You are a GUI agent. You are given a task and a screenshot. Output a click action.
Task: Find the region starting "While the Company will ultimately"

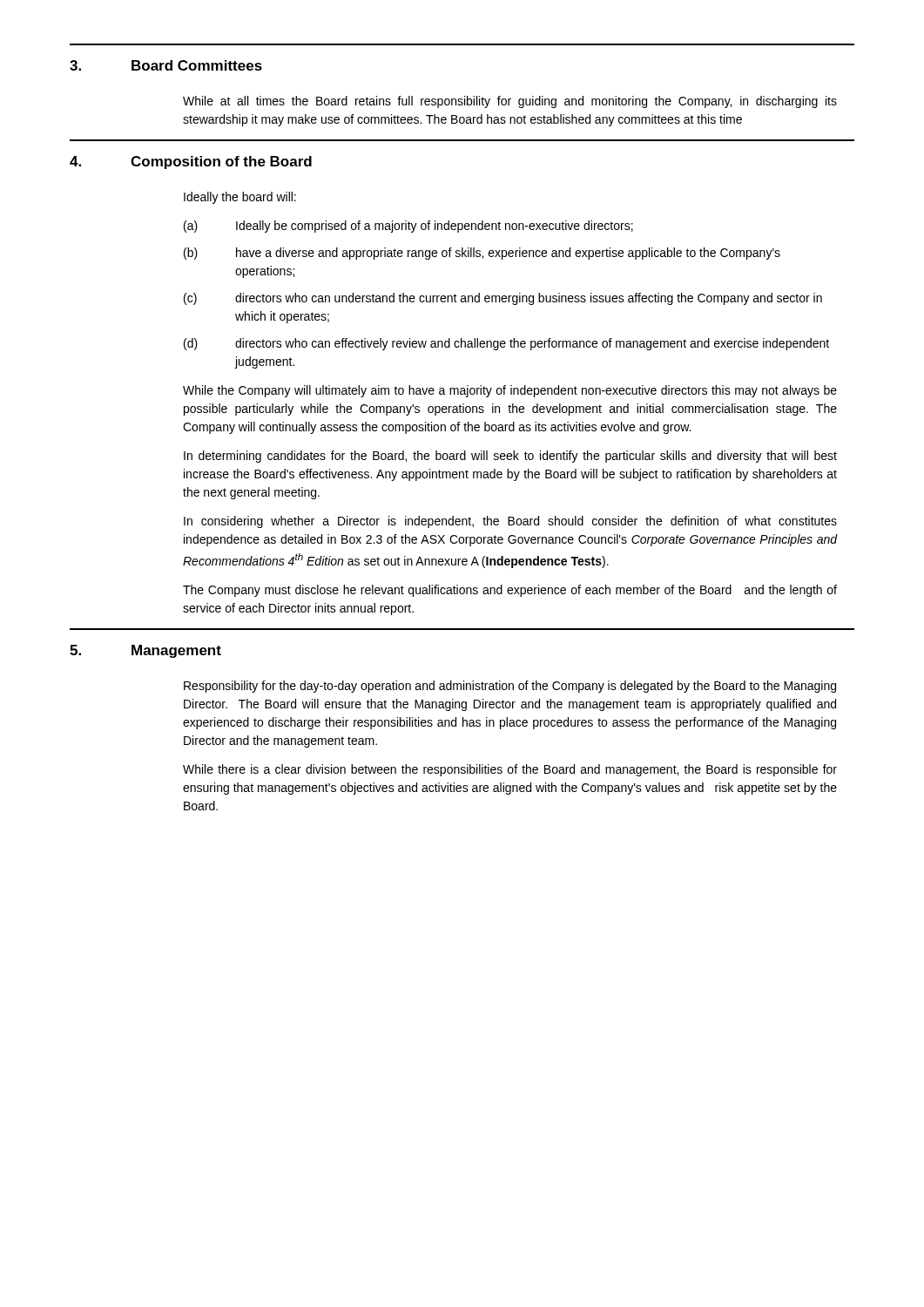[x=510, y=409]
